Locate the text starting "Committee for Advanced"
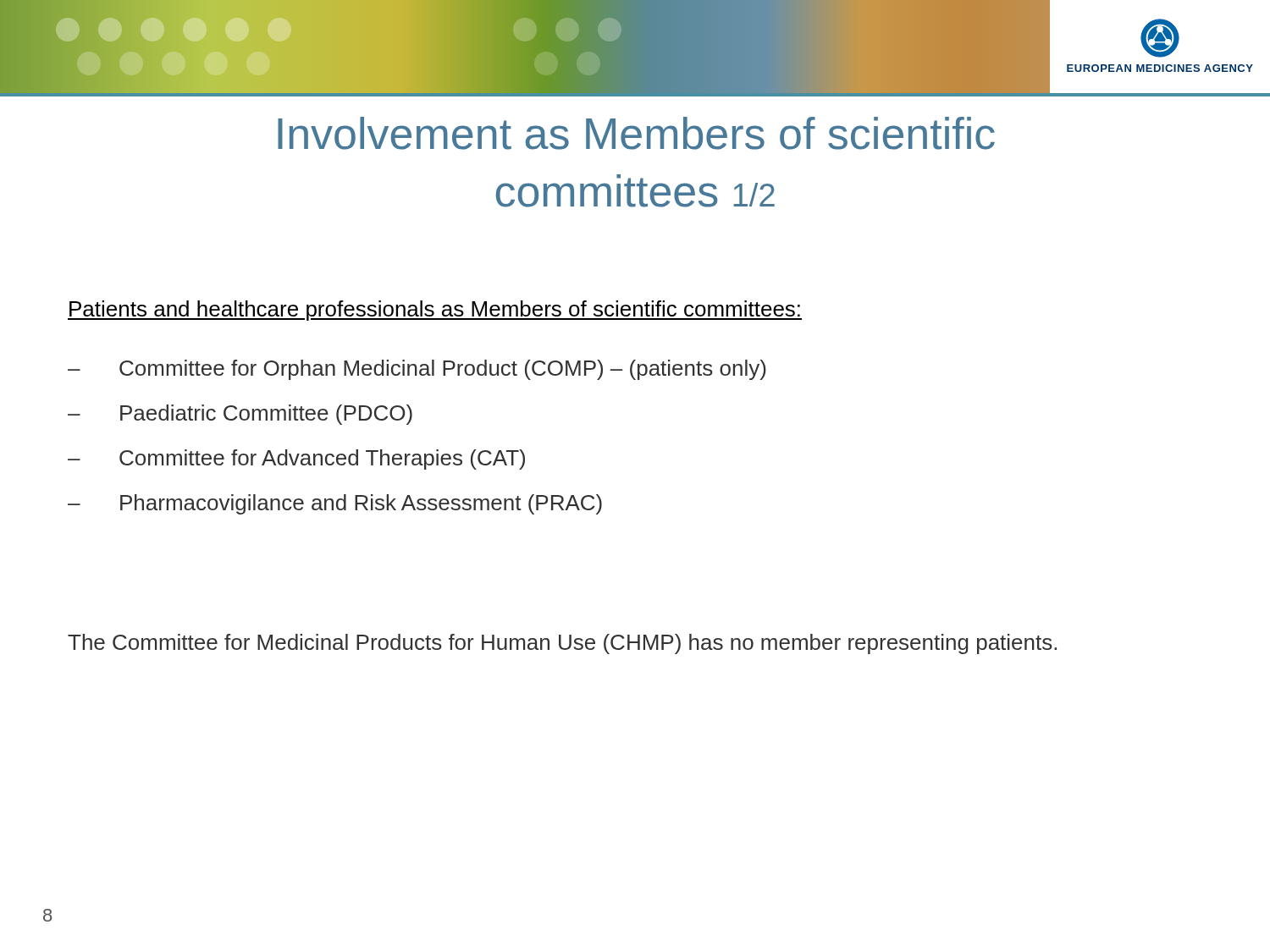This screenshot has height=952, width=1270. [322, 458]
